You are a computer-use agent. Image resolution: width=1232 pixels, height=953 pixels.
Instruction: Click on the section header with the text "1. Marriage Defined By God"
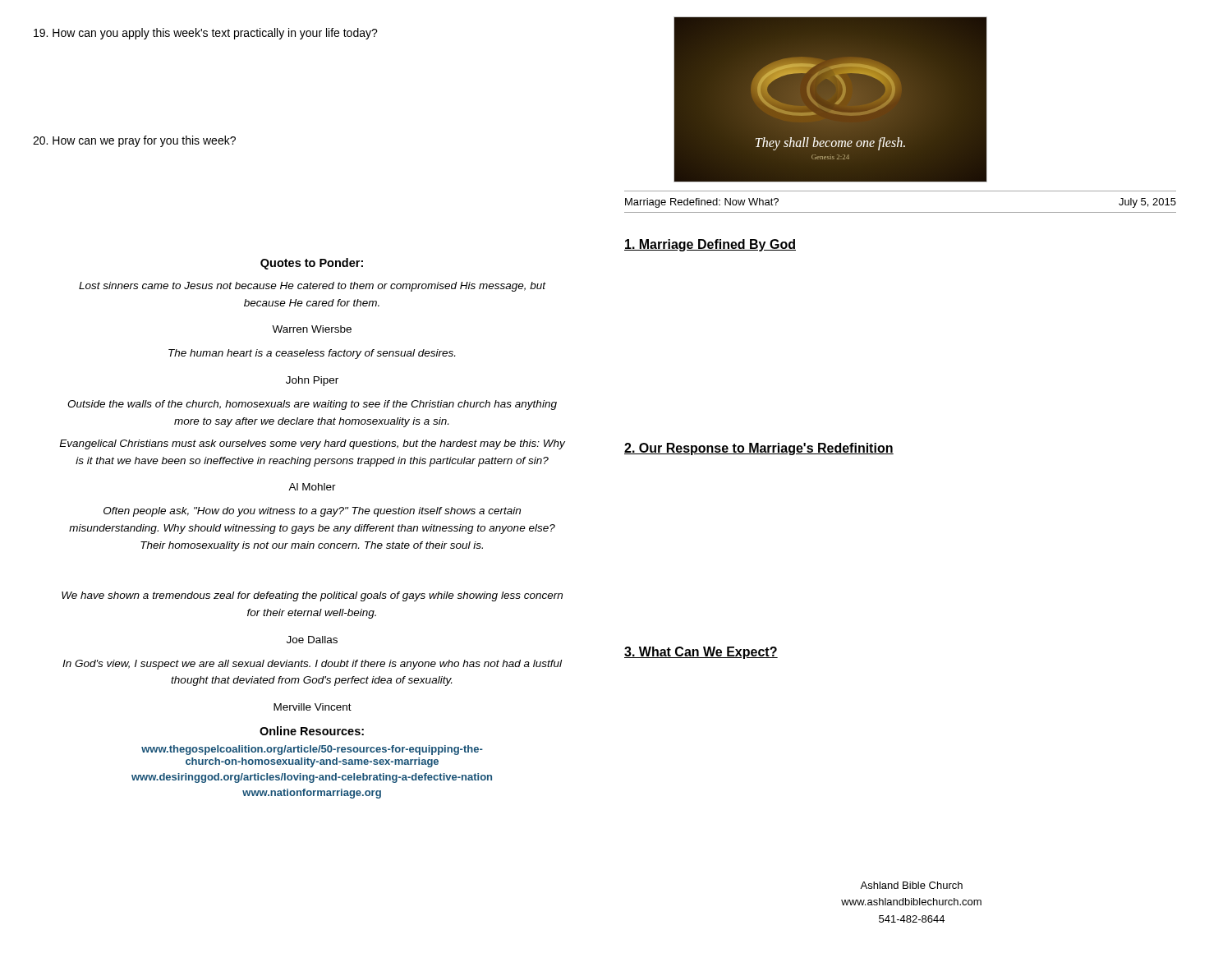710,244
